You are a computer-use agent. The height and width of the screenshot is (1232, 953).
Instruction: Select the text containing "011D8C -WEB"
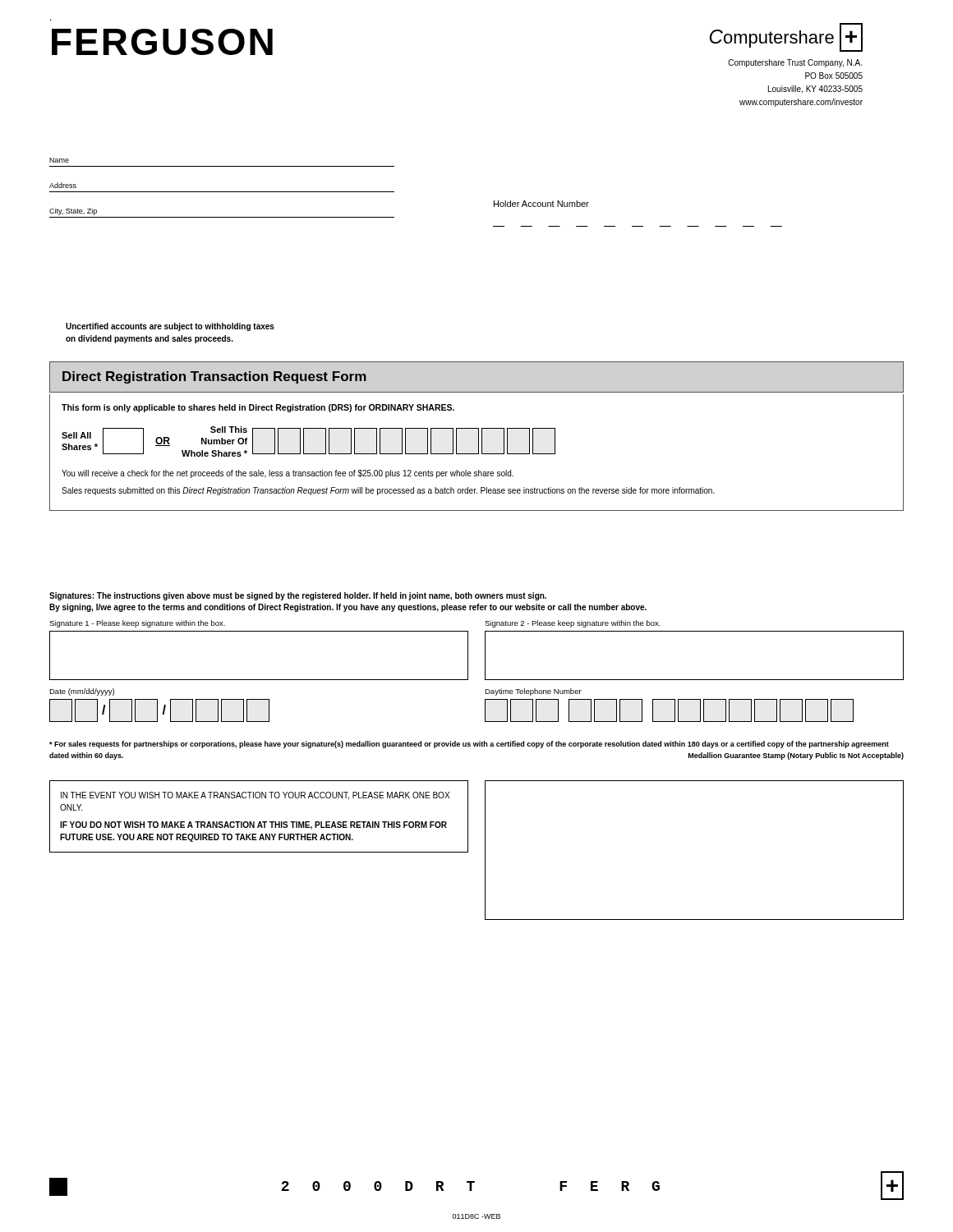(476, 1216)
